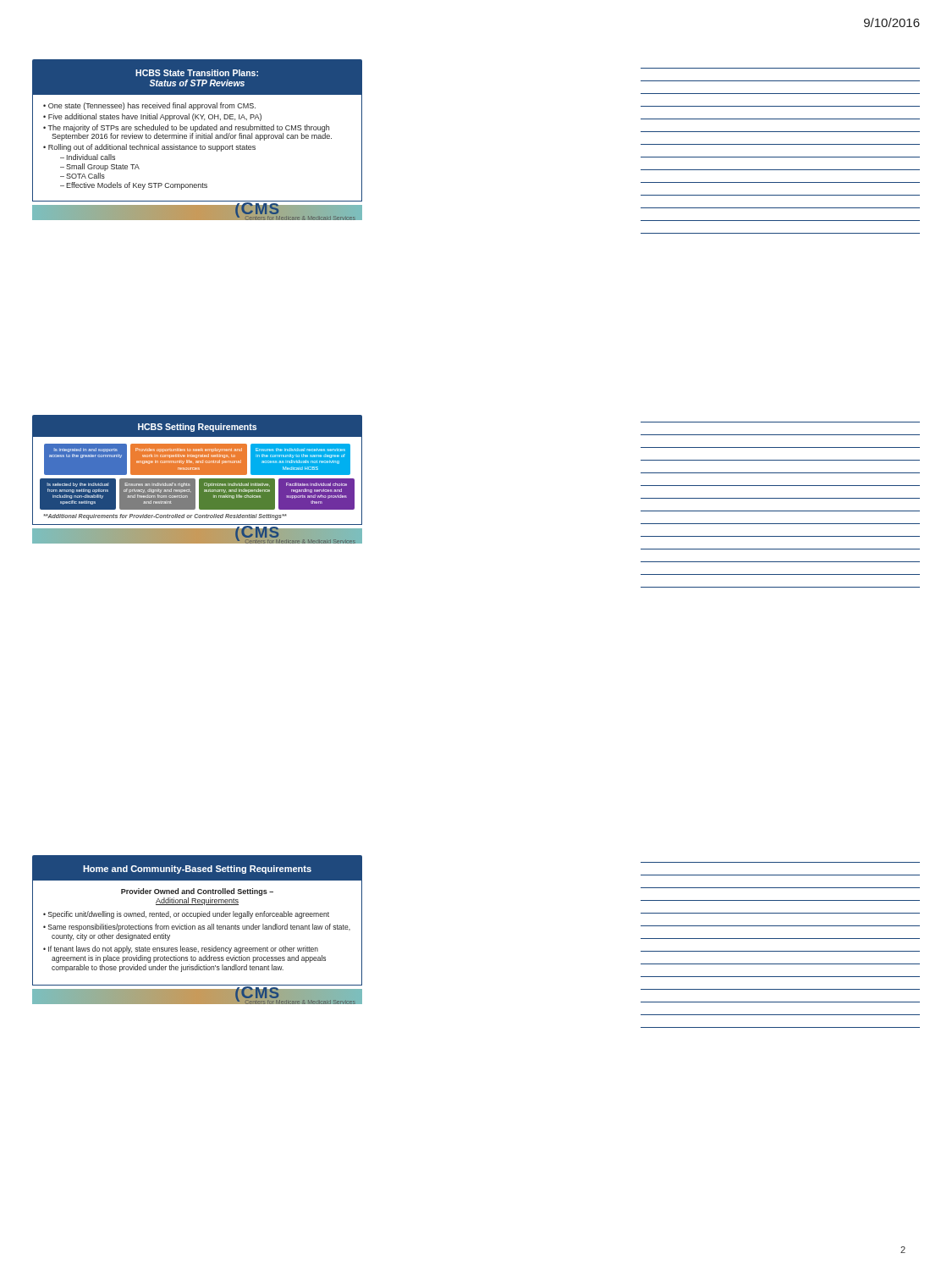Find the list item with the text "One state (Tennessee) has received"
The image size is (952, 1270).
(x=152, y=106)
